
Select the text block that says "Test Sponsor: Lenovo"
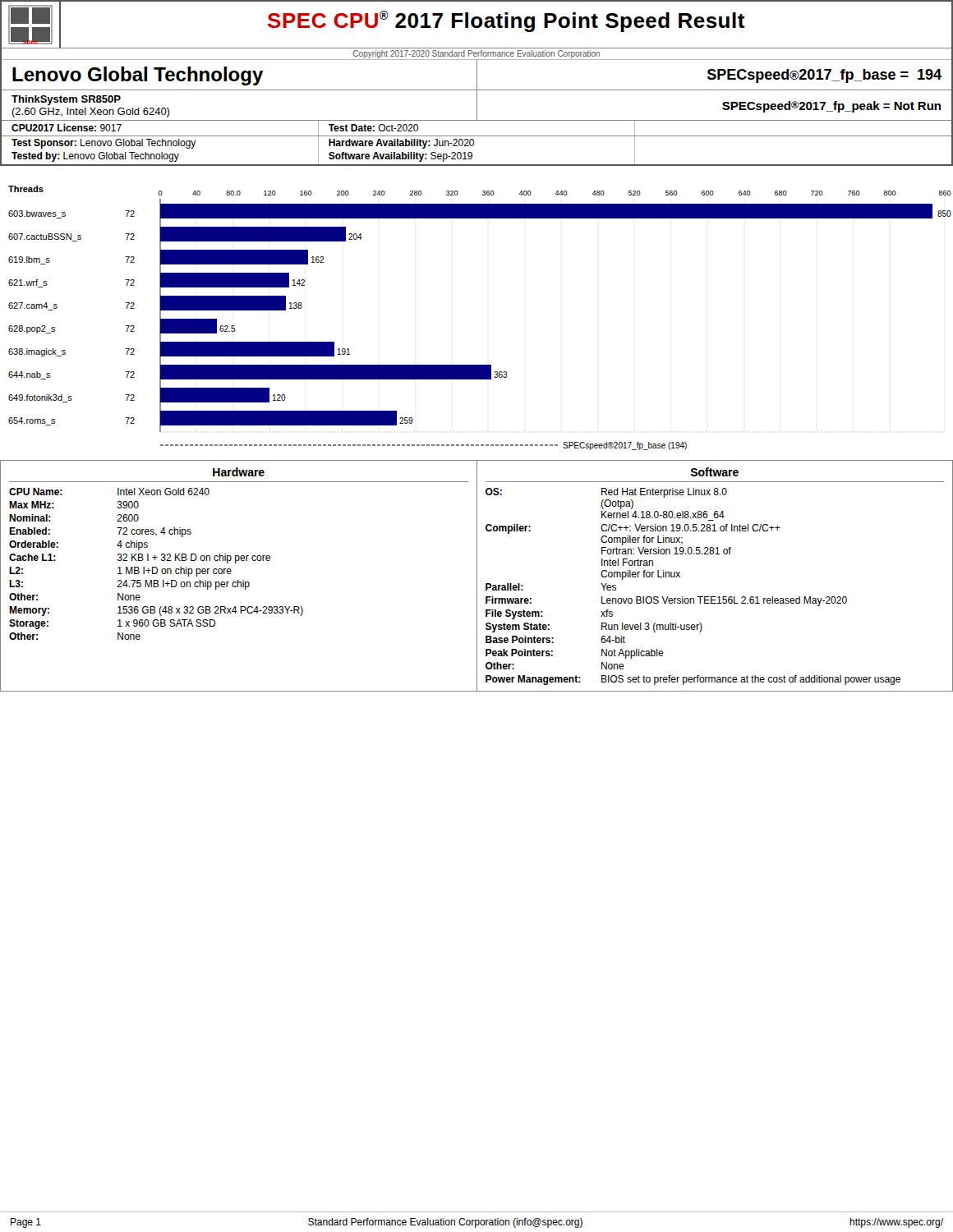pyautogui.click(x=476, y=143)
